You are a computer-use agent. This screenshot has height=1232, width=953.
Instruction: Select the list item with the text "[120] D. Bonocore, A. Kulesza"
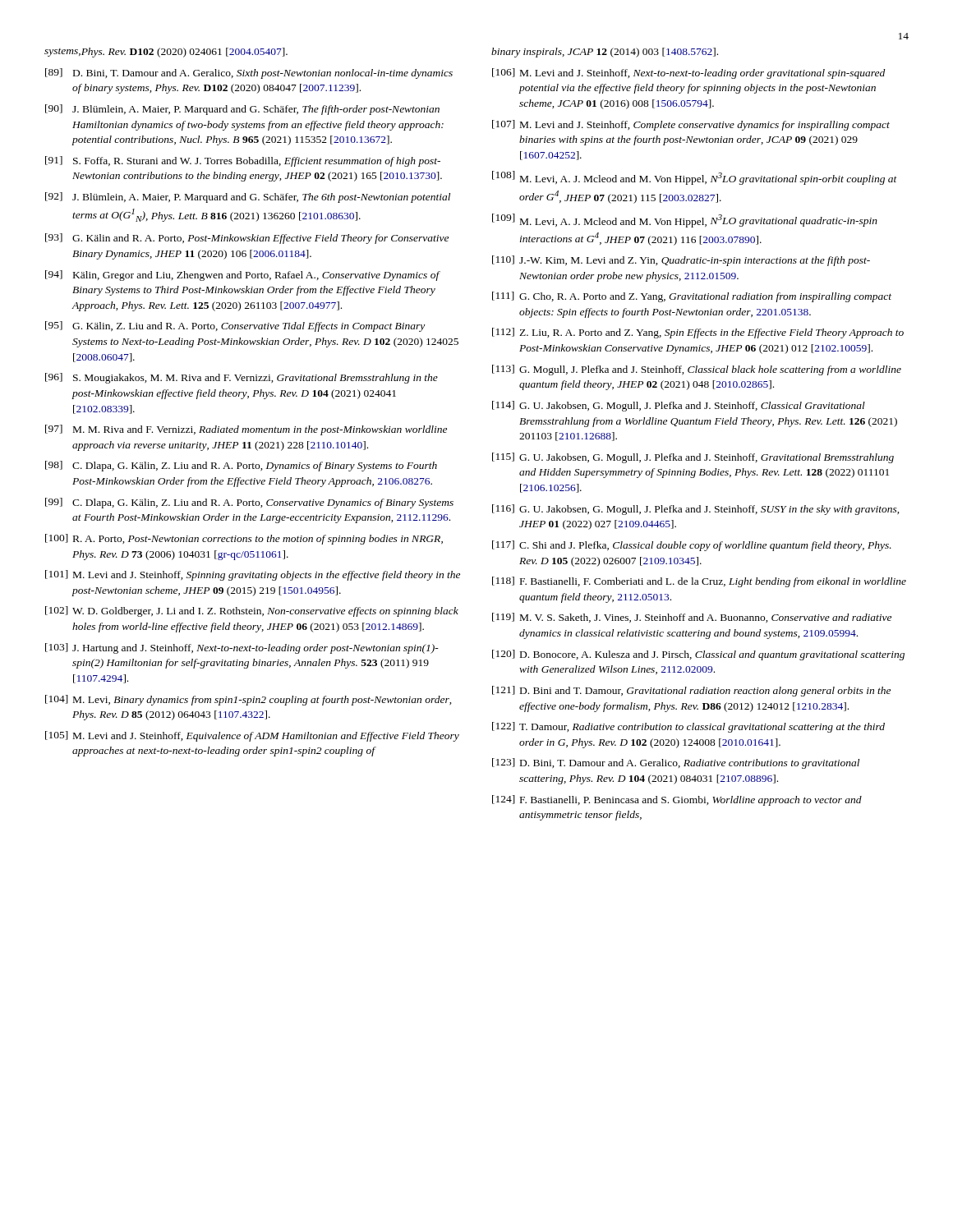pos(700,662)
